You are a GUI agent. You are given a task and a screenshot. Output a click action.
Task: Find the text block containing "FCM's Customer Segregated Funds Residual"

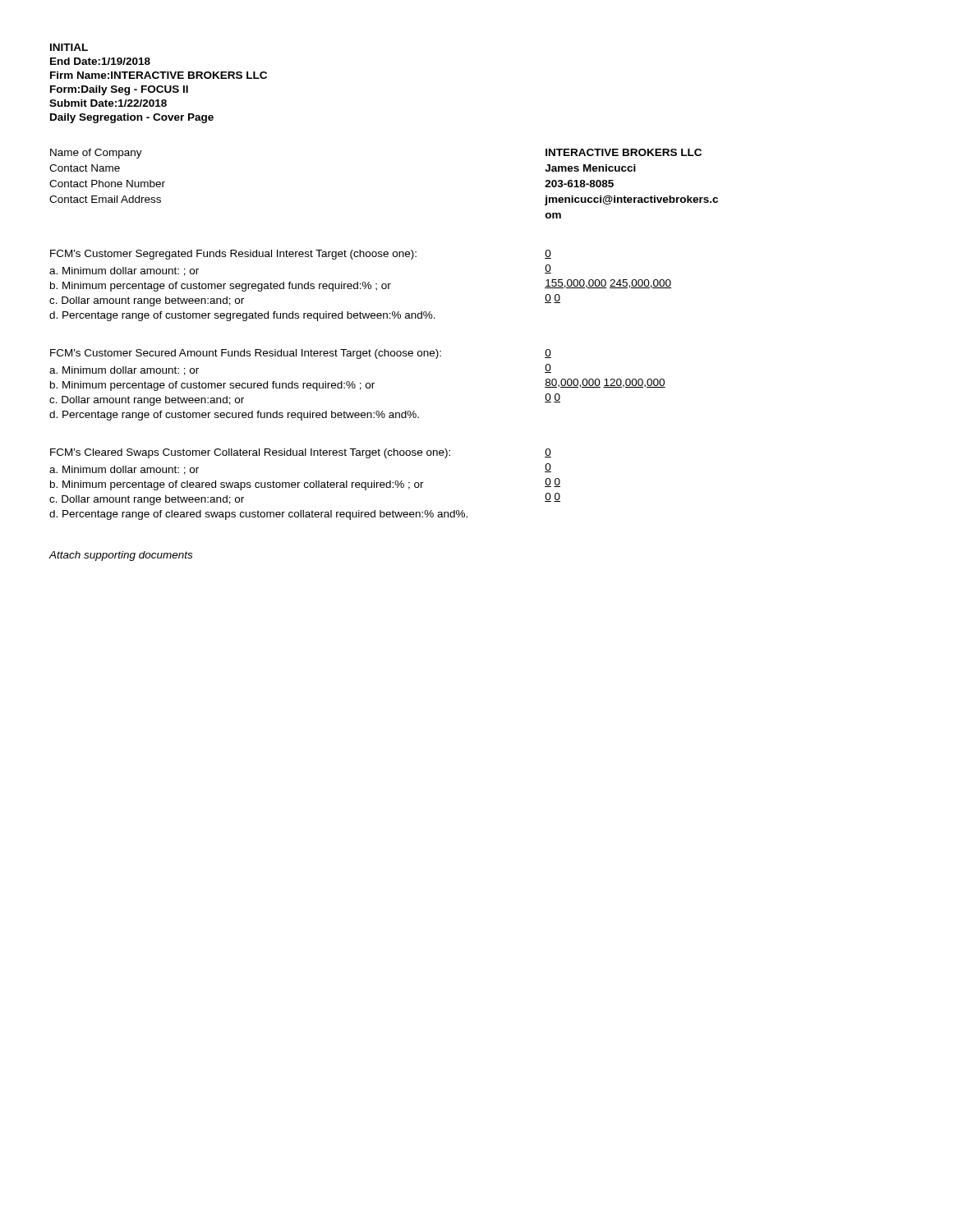[289, 284]
